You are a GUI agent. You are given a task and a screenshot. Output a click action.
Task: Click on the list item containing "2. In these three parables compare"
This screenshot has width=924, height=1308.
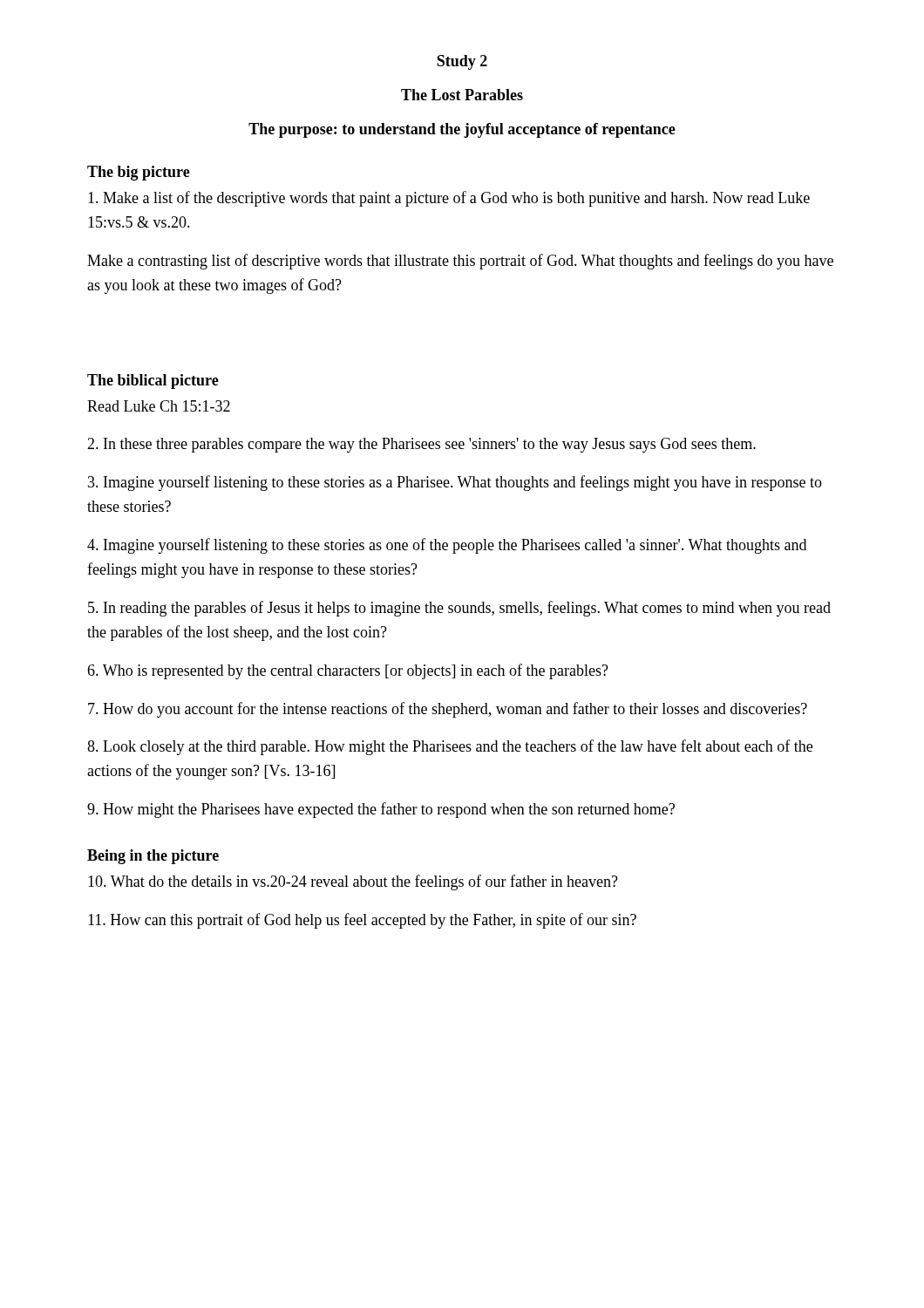pos(422,444)
